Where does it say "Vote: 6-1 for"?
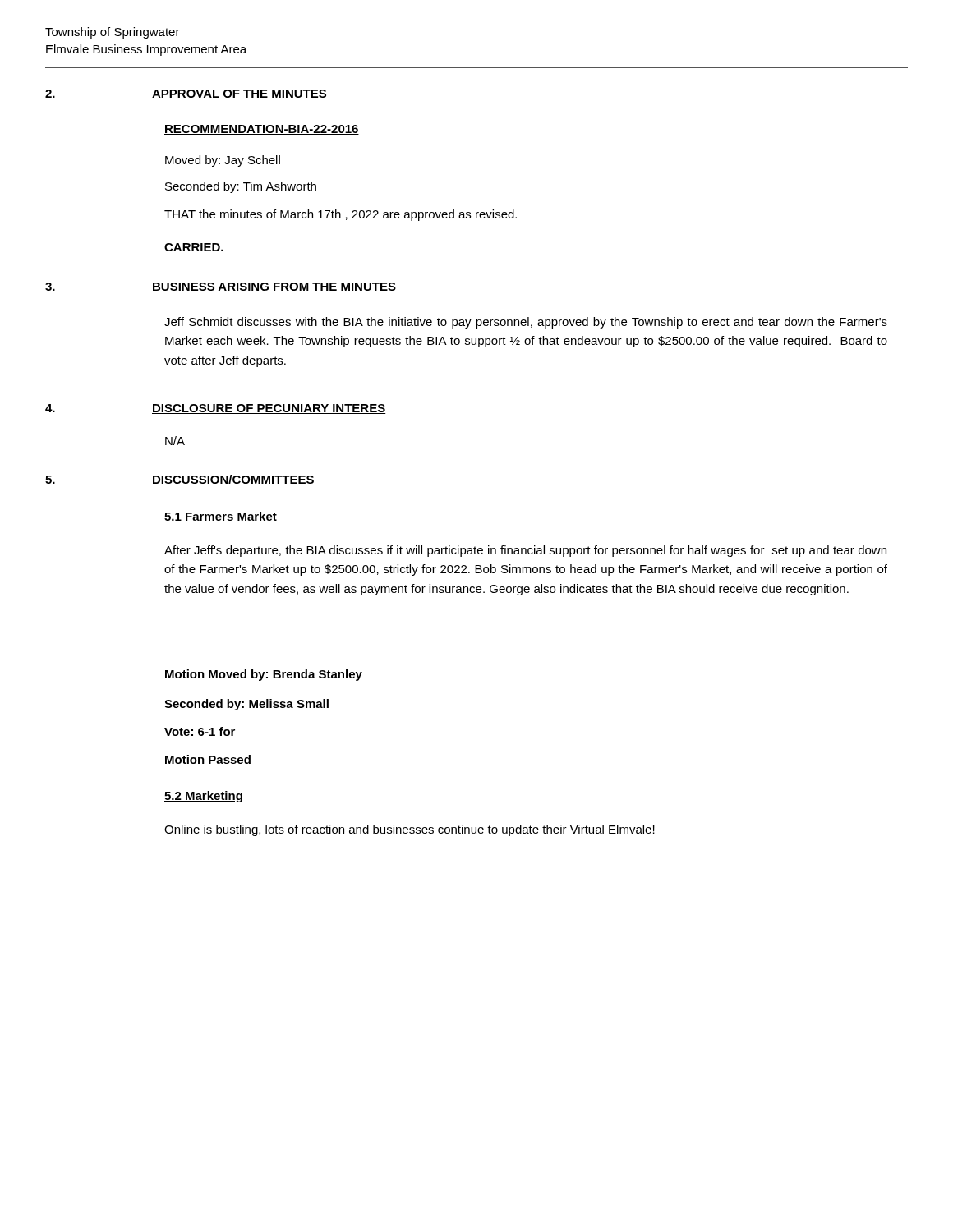Screen dimensions: 1232x953 [200, 731]
